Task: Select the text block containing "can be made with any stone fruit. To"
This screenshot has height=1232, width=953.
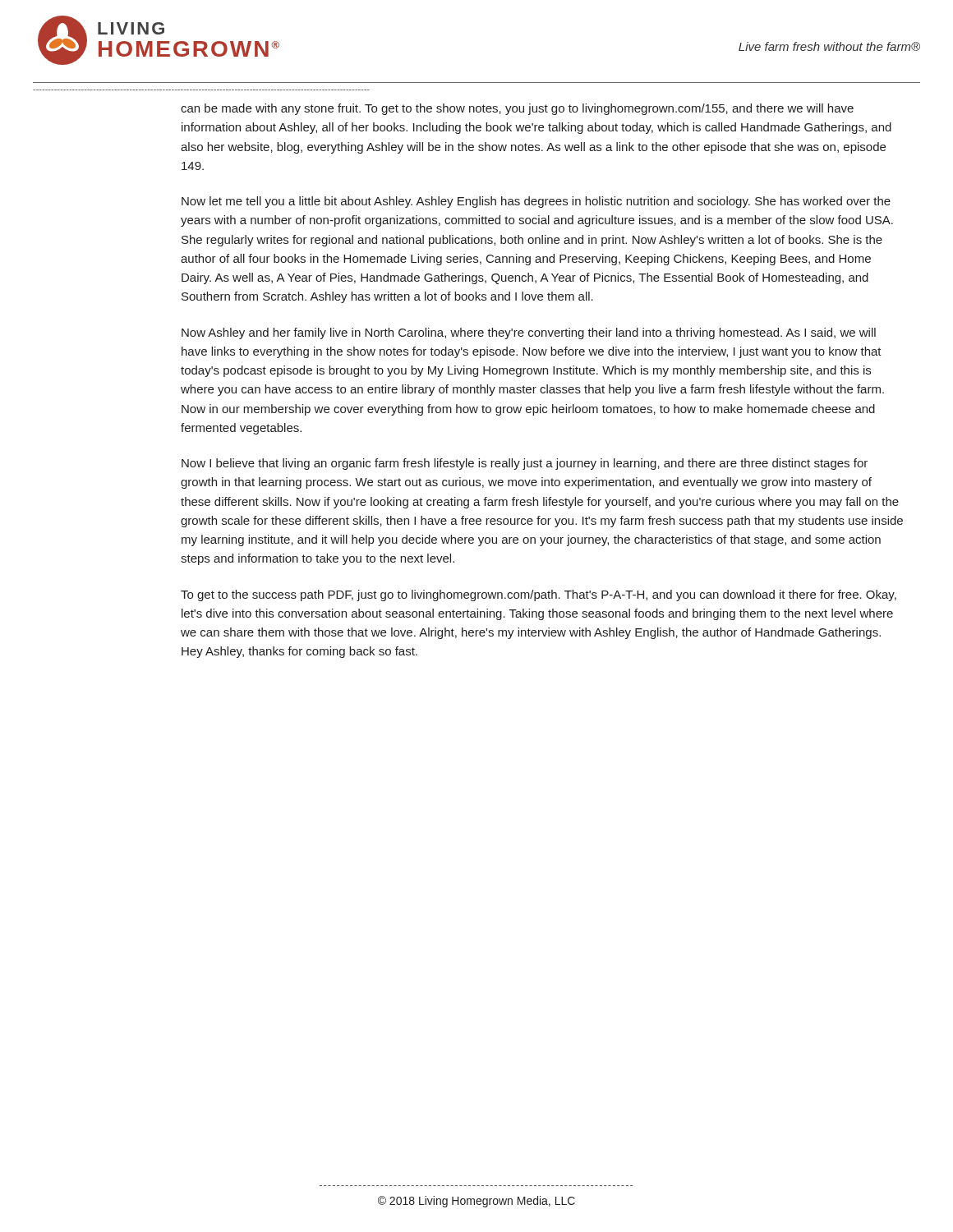Action: point(536,137)
